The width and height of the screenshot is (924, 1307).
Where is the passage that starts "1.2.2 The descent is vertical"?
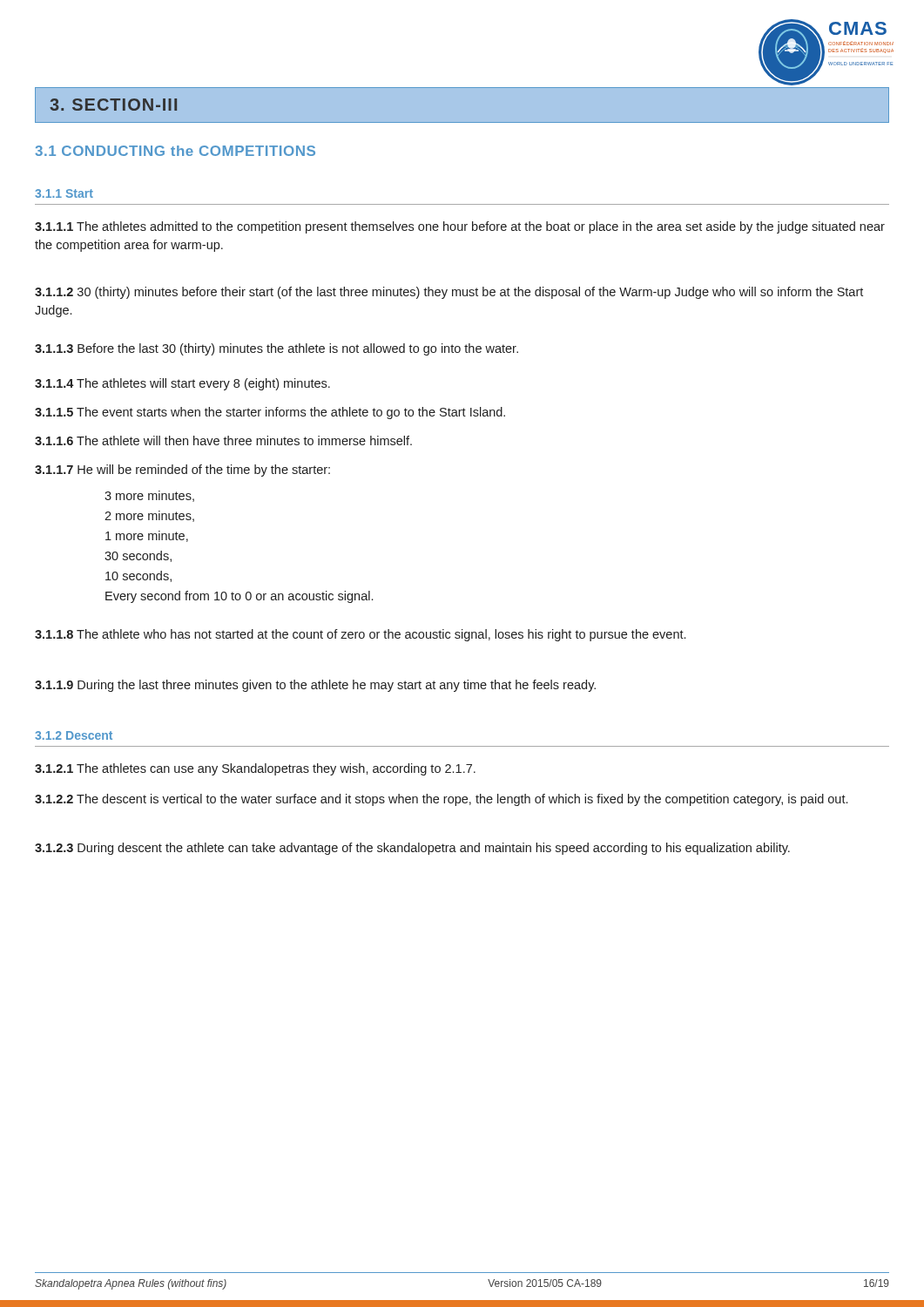(442, 799)
